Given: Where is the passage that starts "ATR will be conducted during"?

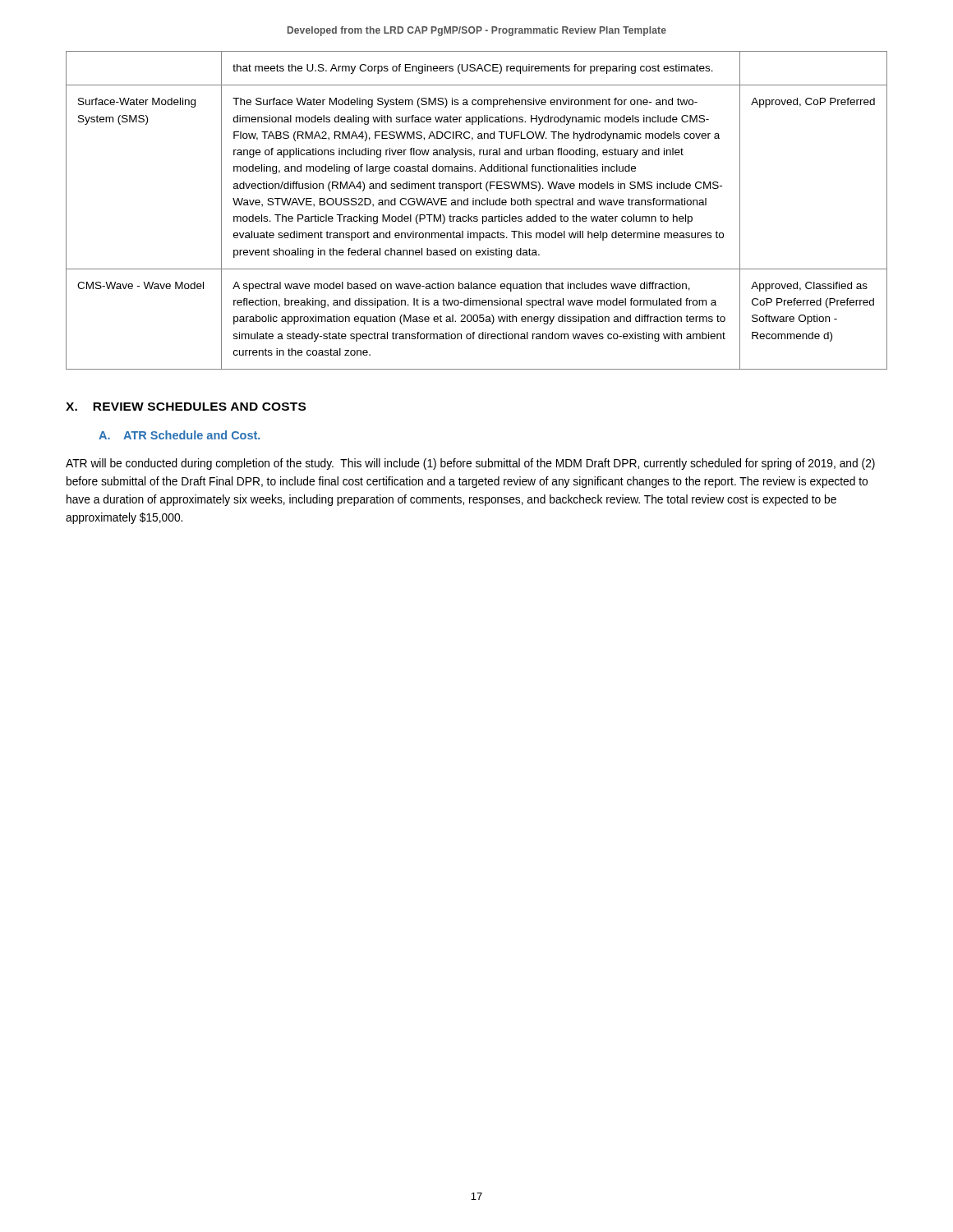Looking at the screenshot, I should (x=471, y=491).
